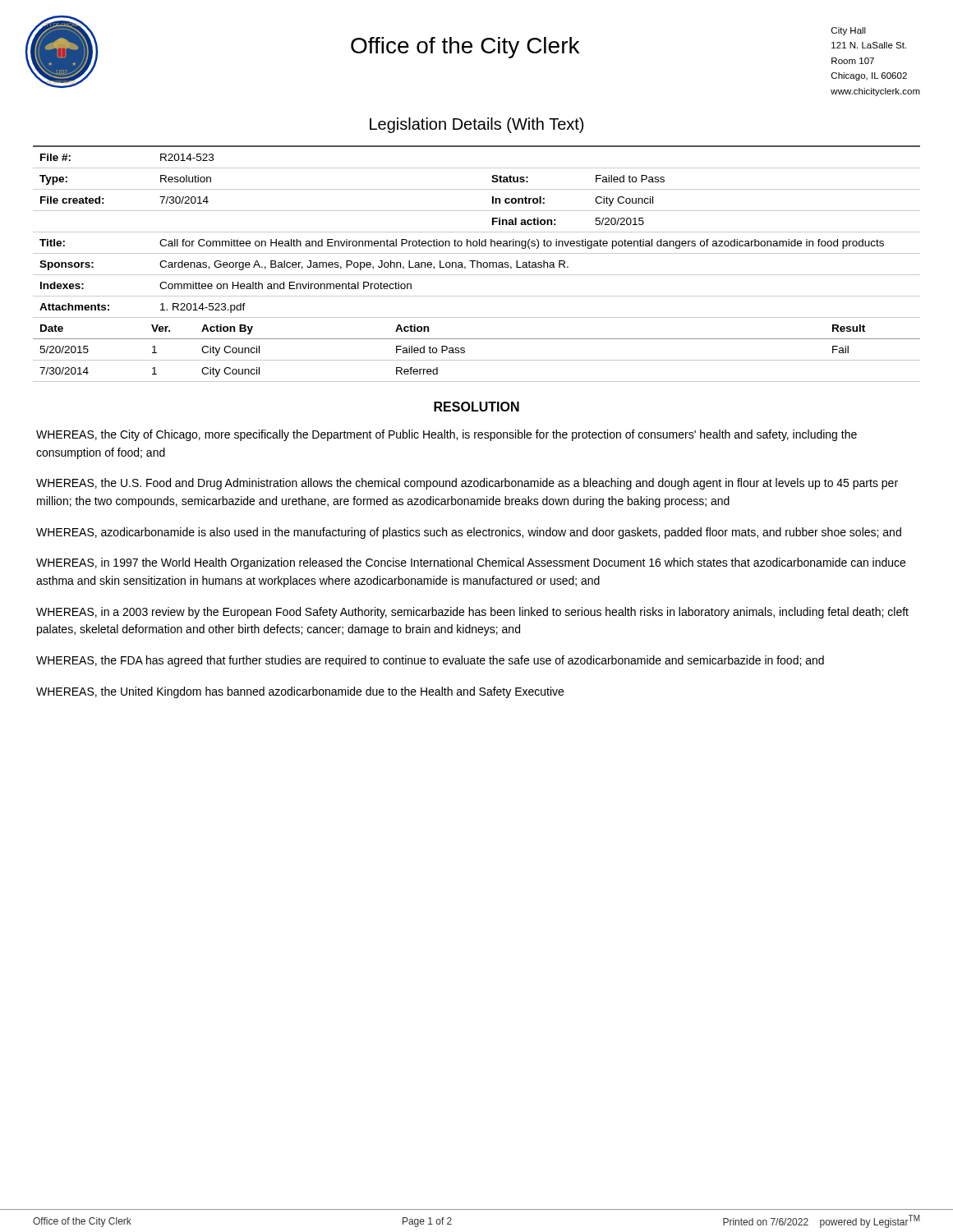Locate the section header

(476, 407)
